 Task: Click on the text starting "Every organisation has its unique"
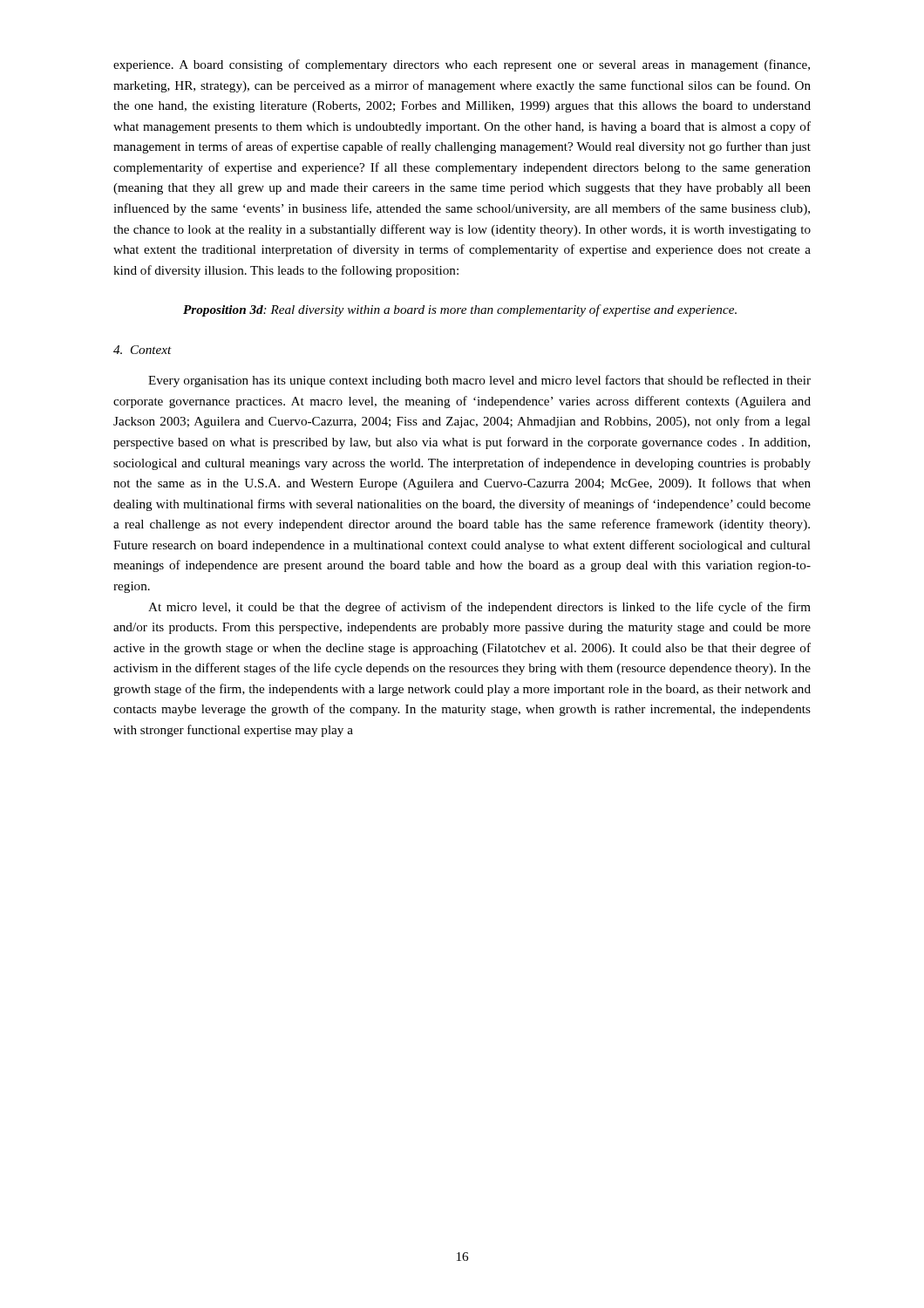[x=462, y=483]
